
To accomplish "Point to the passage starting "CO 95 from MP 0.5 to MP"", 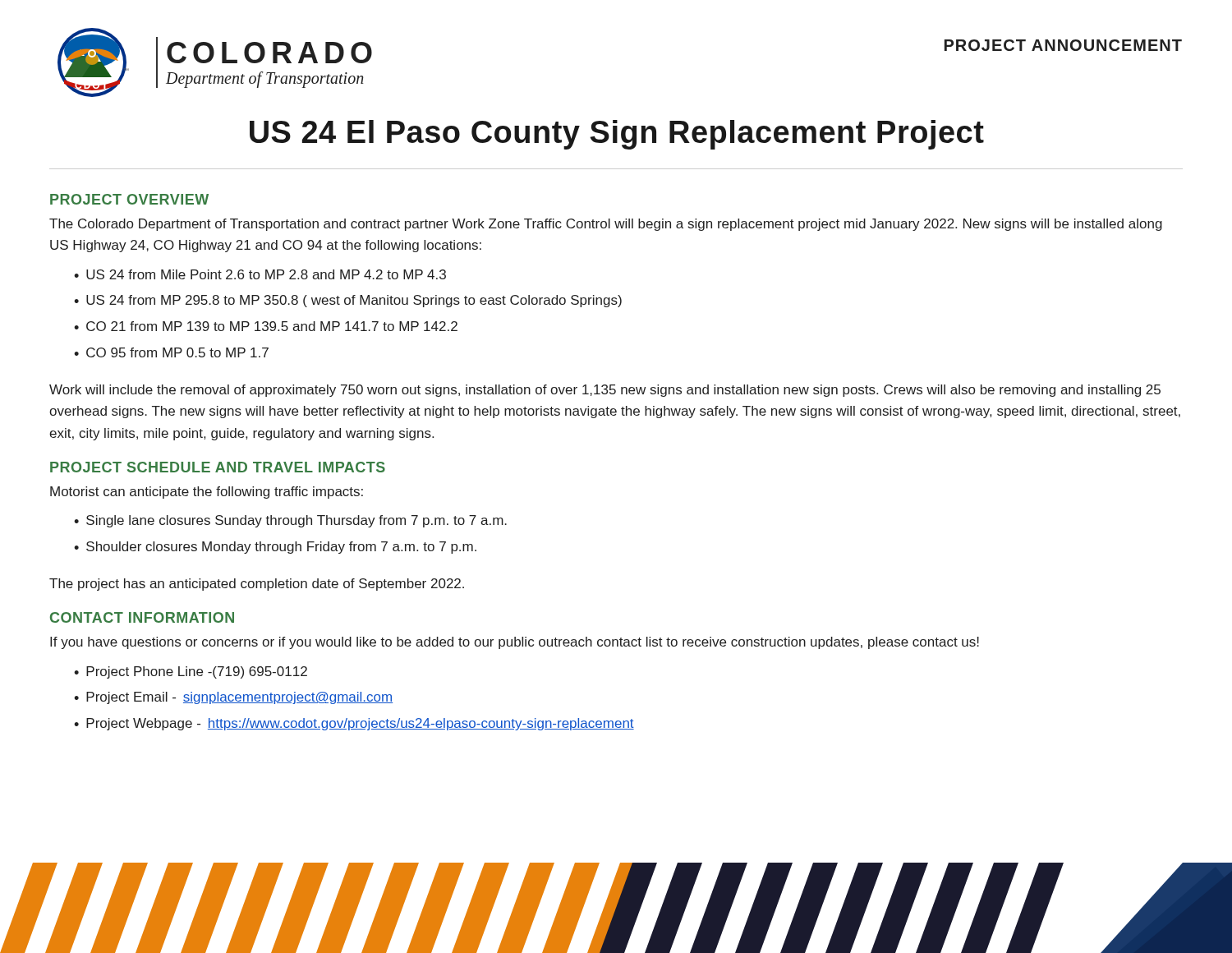I will point(177,353).
